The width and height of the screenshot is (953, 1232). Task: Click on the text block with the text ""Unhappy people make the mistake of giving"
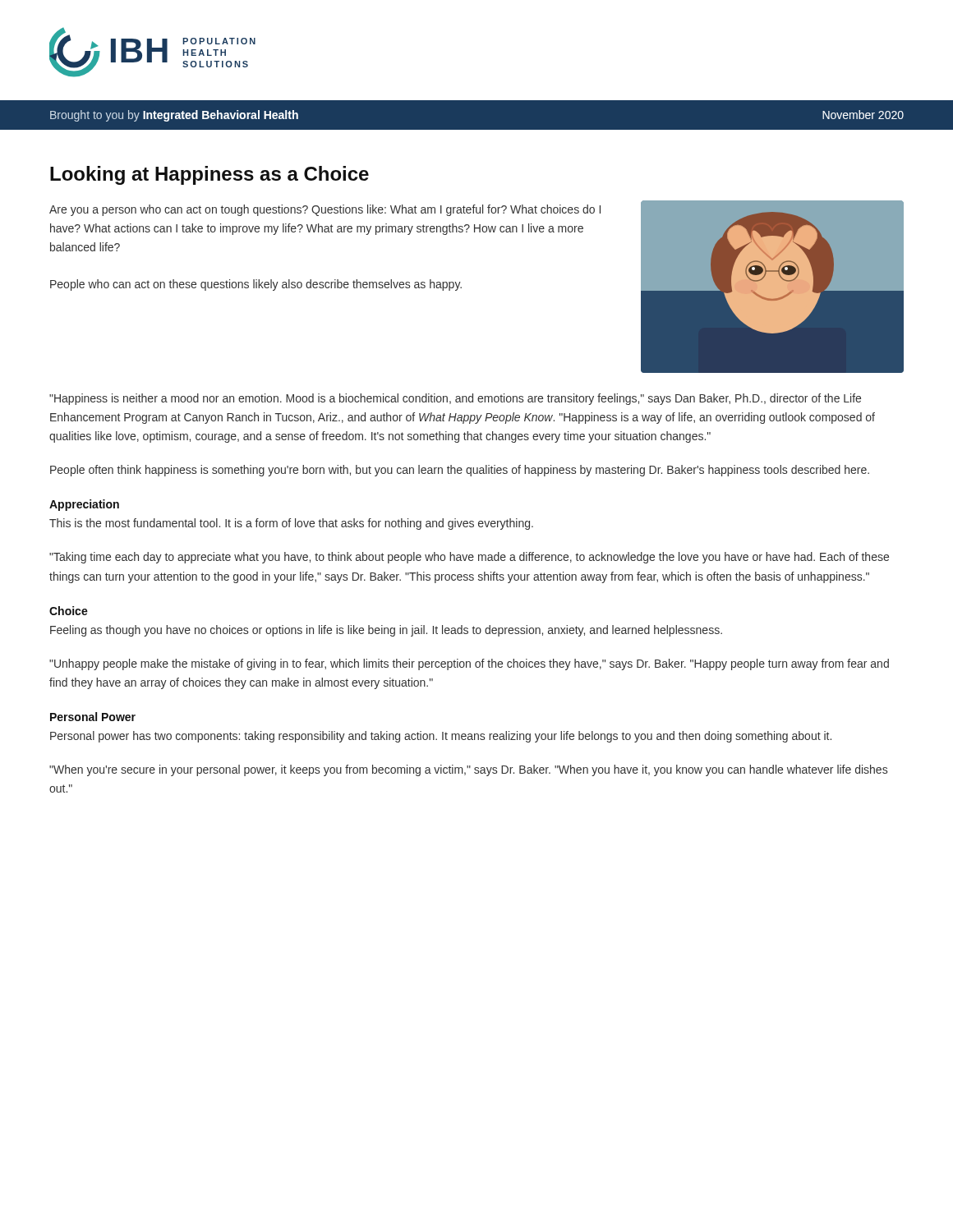pos(469,673)
